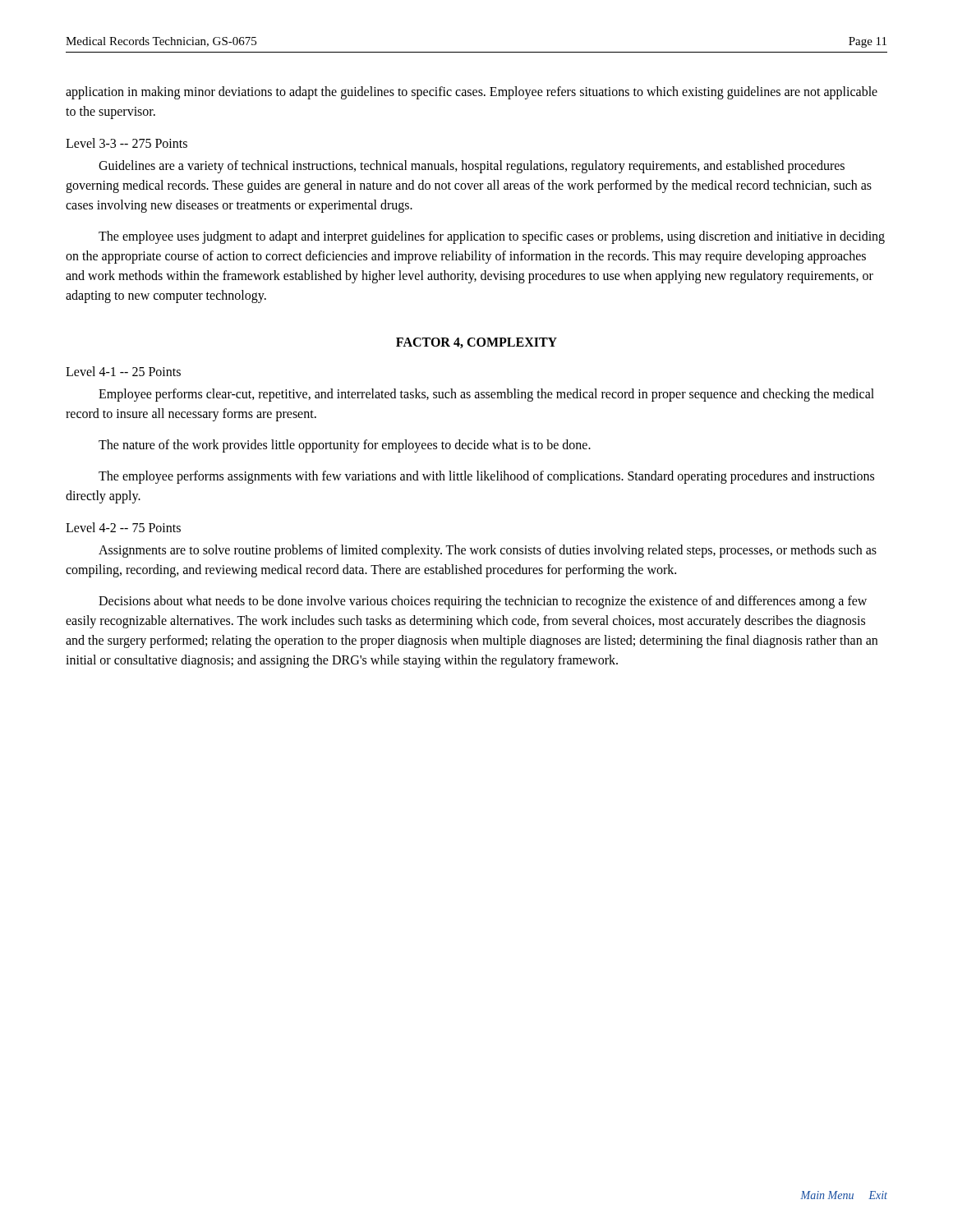Point to the text starting "application in making minor"

(472, 101)
